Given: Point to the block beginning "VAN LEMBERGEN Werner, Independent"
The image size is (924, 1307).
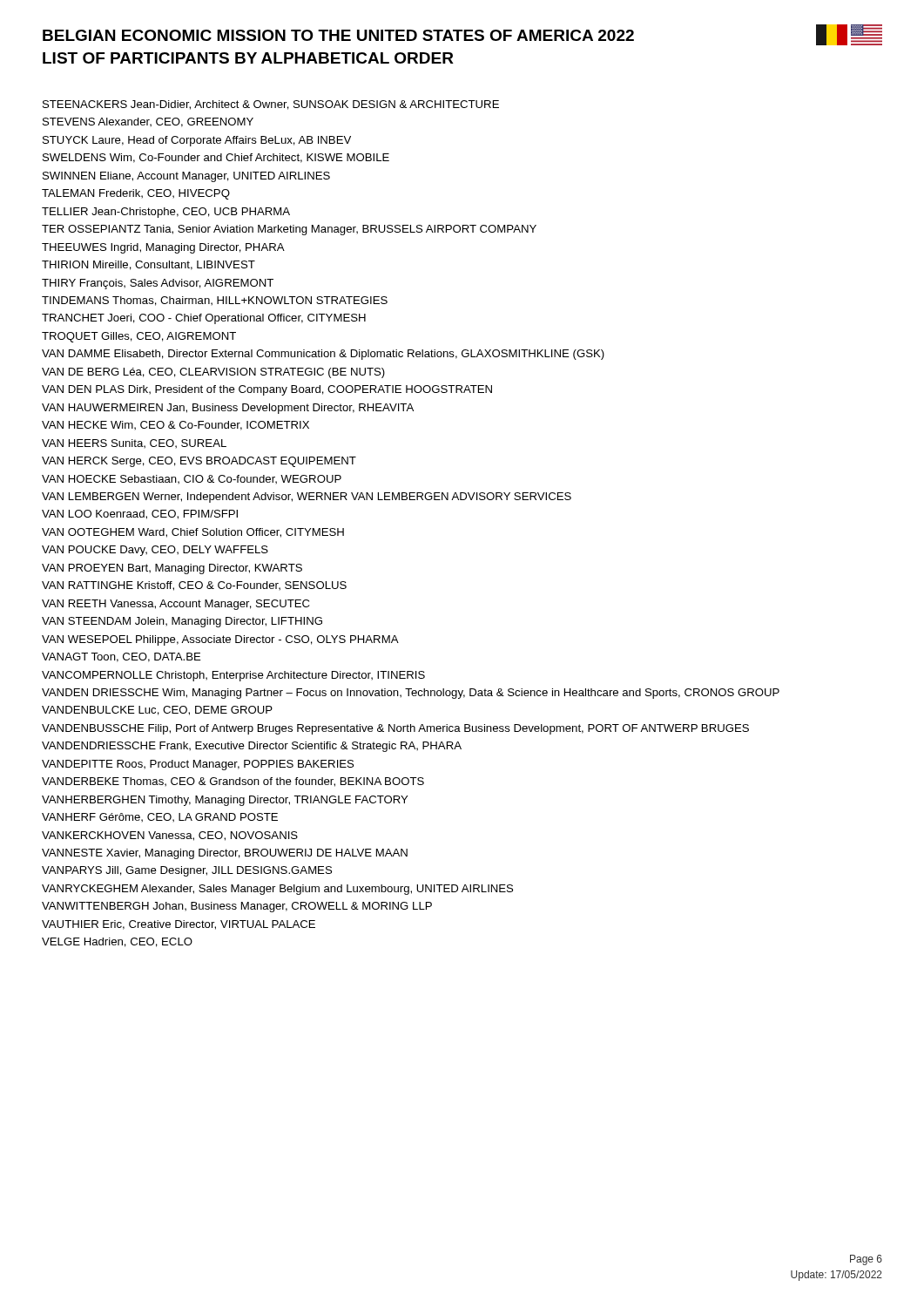Looking at the screenshot, I should click(x=307, y=496).
